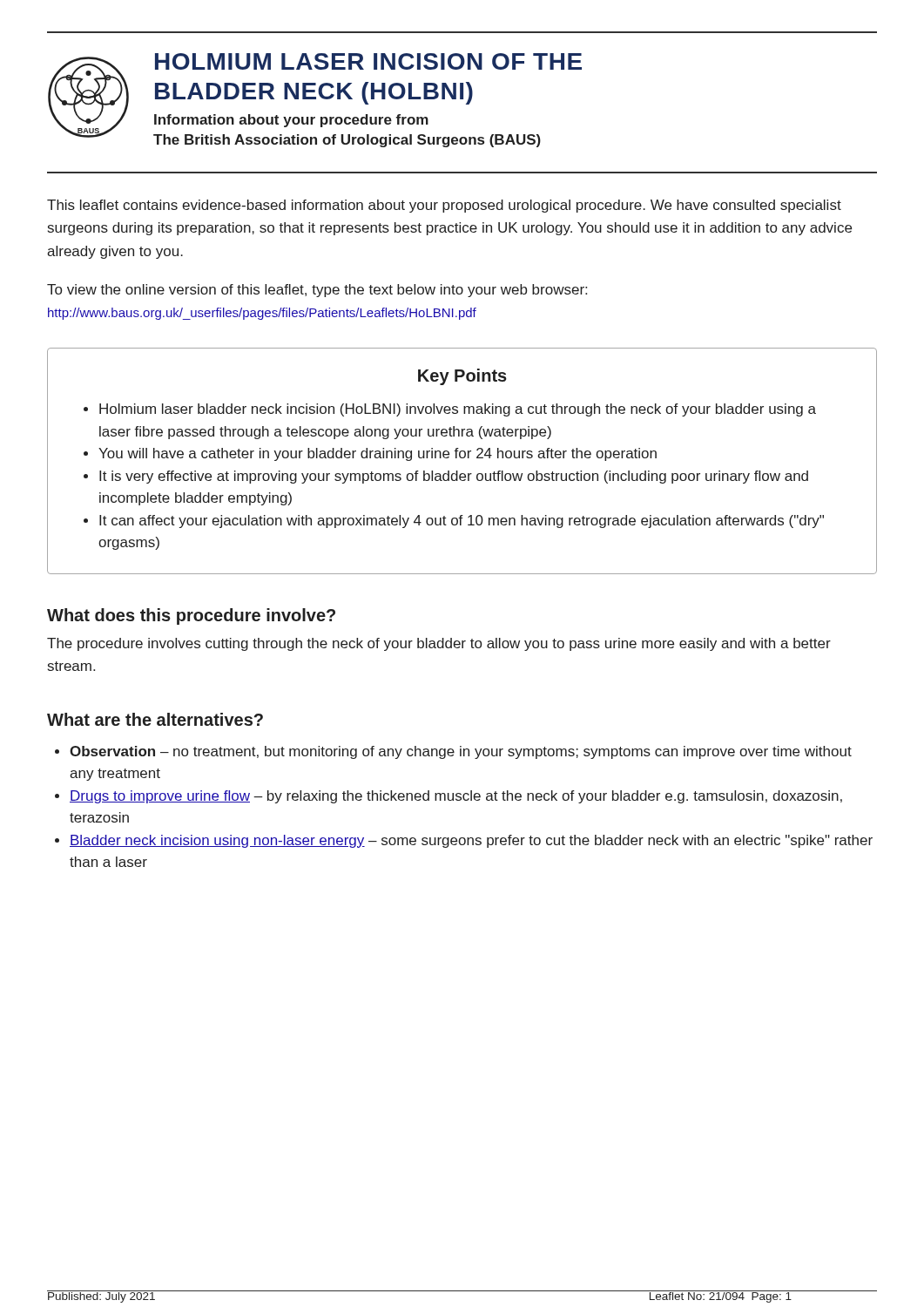Locate the text block containing "This leaflet contains evidence-based information about"

point(462,229)
